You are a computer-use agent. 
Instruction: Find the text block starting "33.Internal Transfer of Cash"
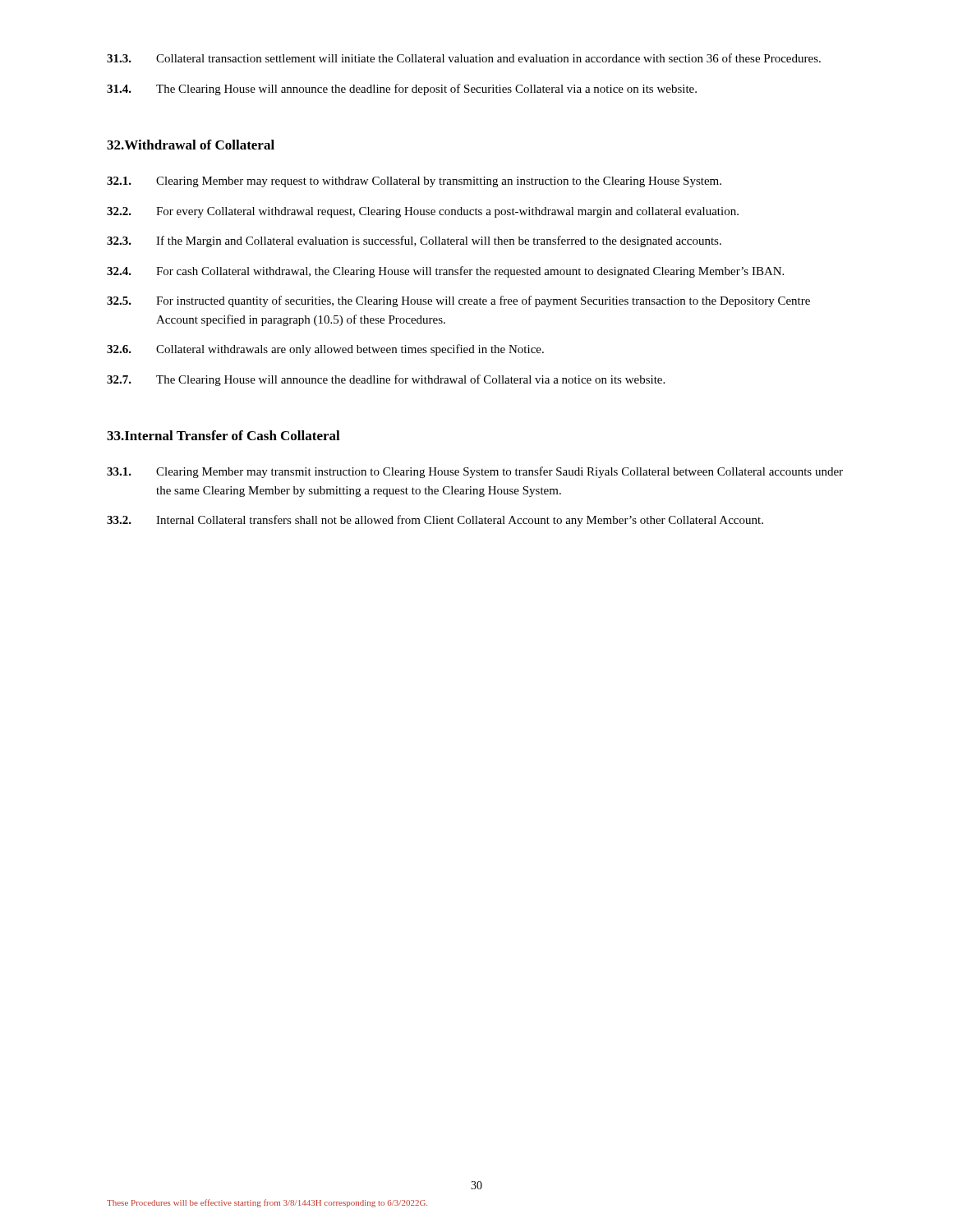[x=223, y=436]
